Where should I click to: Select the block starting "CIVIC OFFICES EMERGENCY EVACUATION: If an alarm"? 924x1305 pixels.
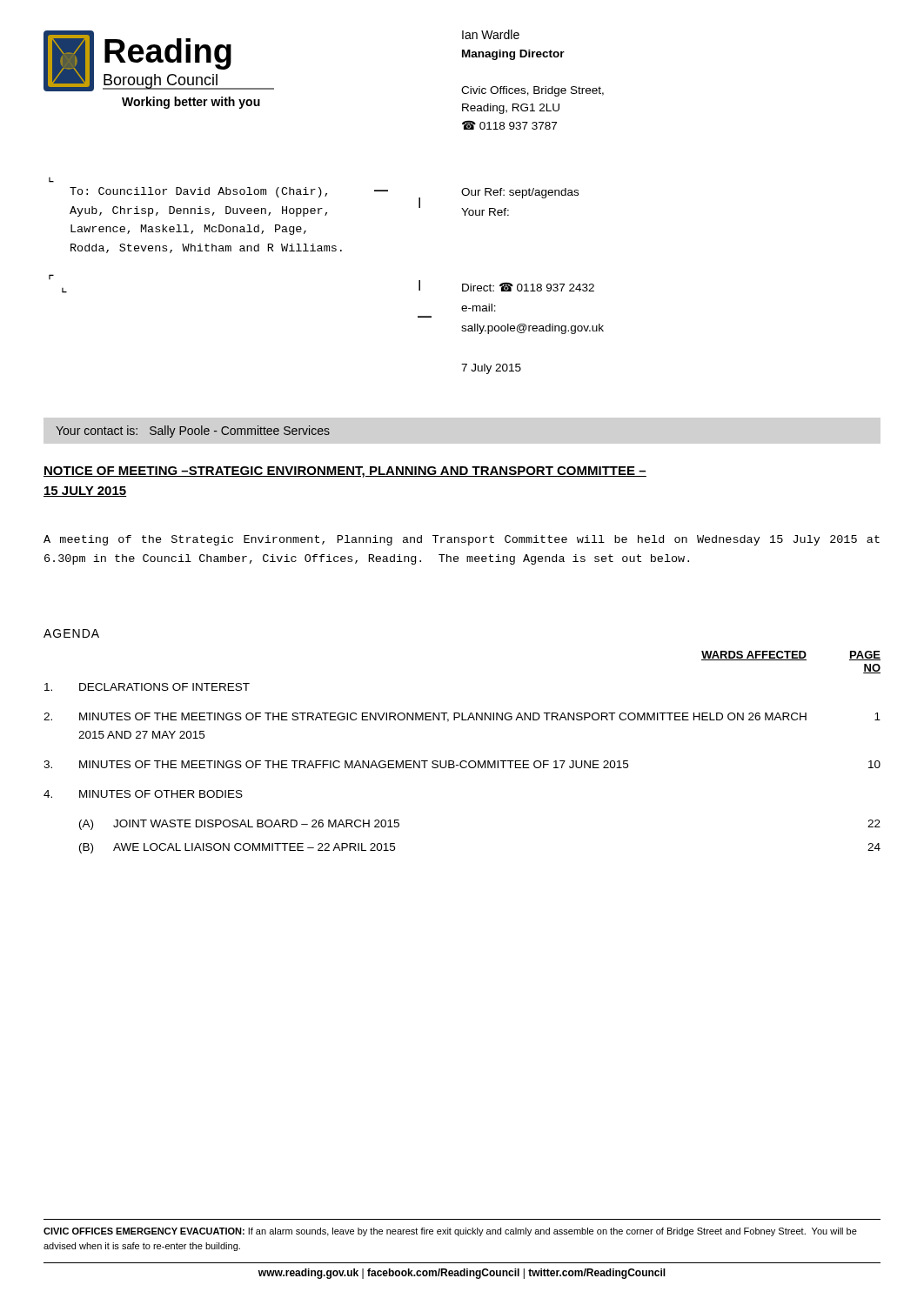click(x=450, y=1238)
